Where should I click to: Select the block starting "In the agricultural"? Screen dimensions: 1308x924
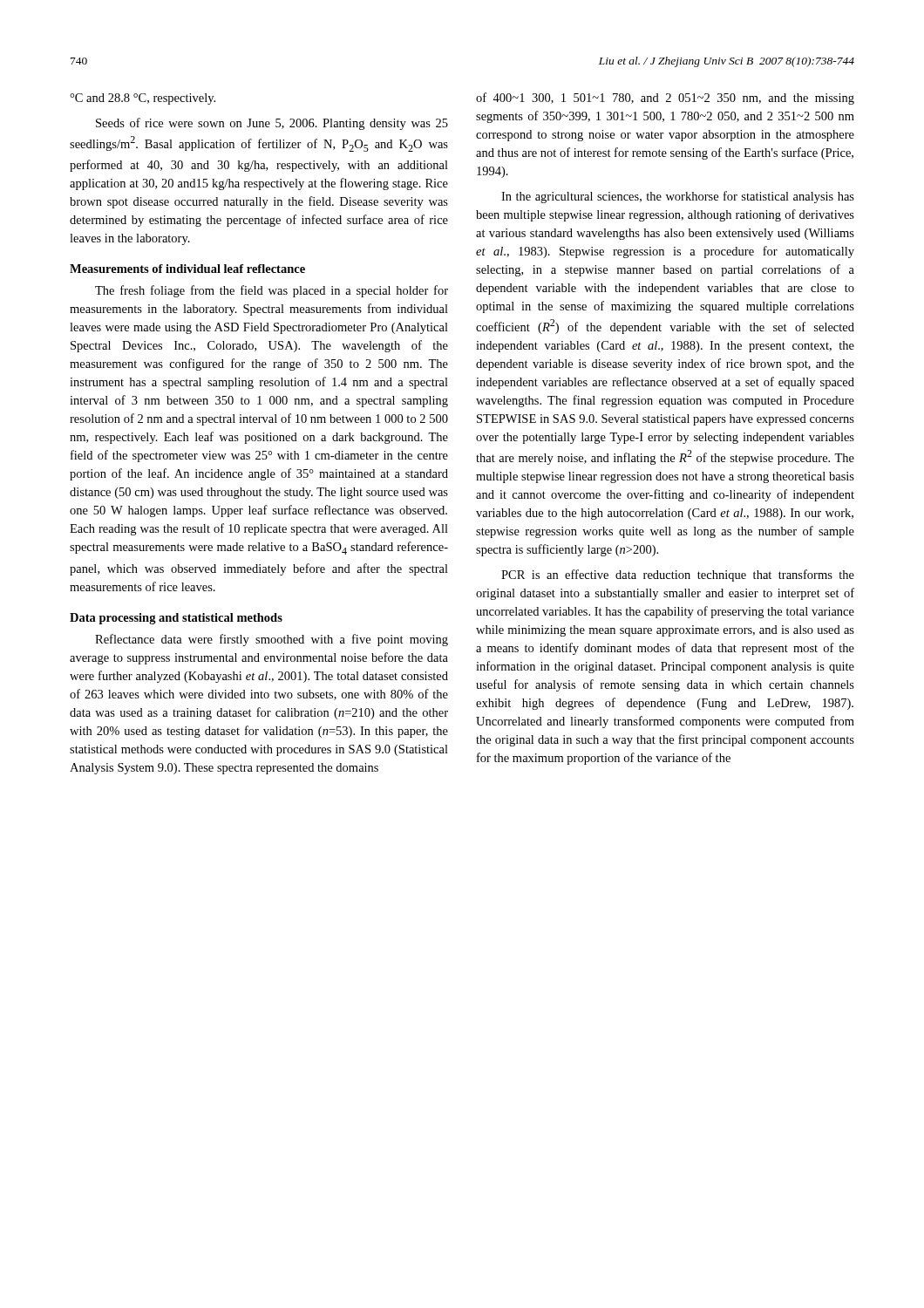tap(665, 372)
